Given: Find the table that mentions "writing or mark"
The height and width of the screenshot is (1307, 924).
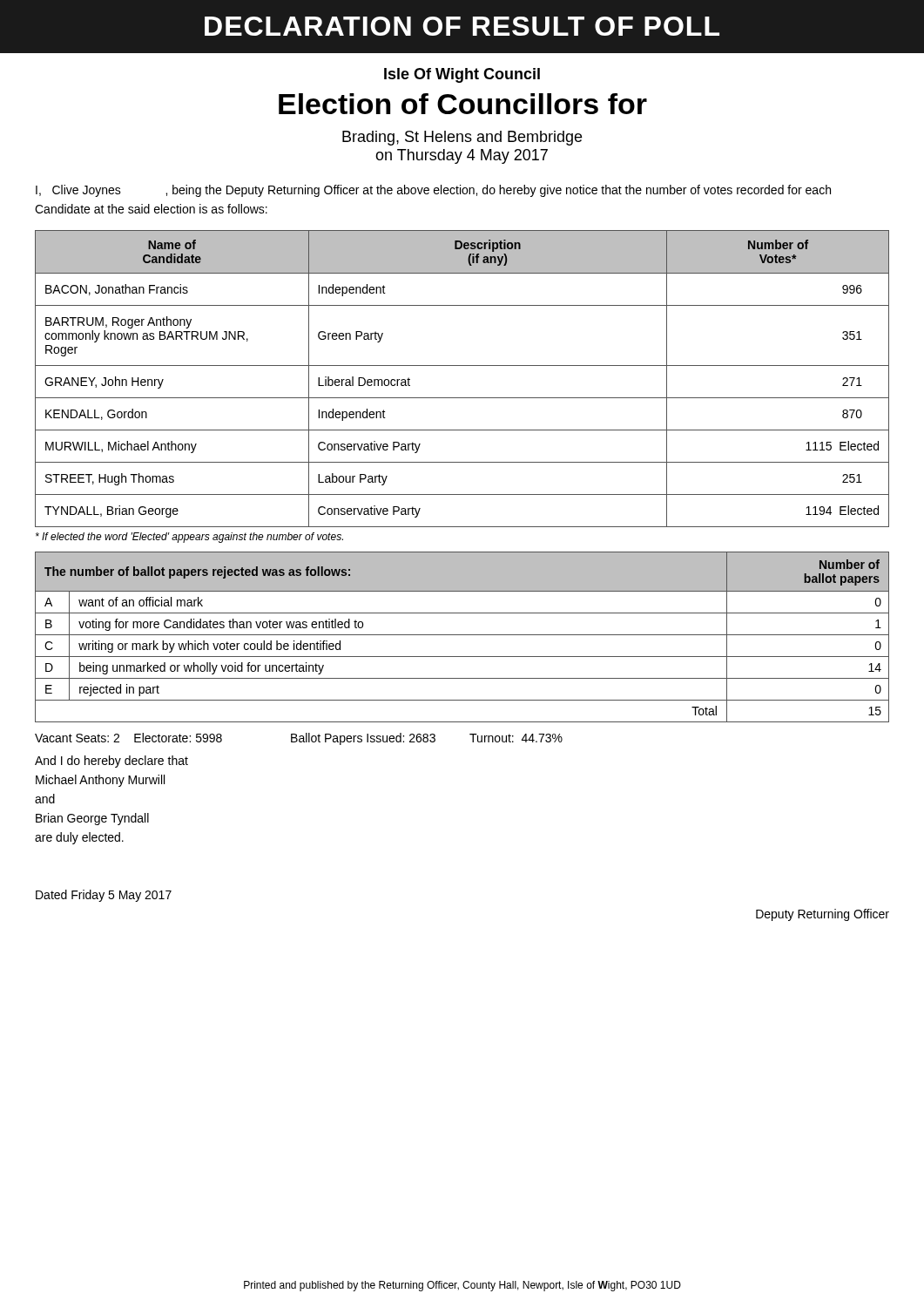Looking at the screenshot, I should pyautogui.click(x=462, y=637).
